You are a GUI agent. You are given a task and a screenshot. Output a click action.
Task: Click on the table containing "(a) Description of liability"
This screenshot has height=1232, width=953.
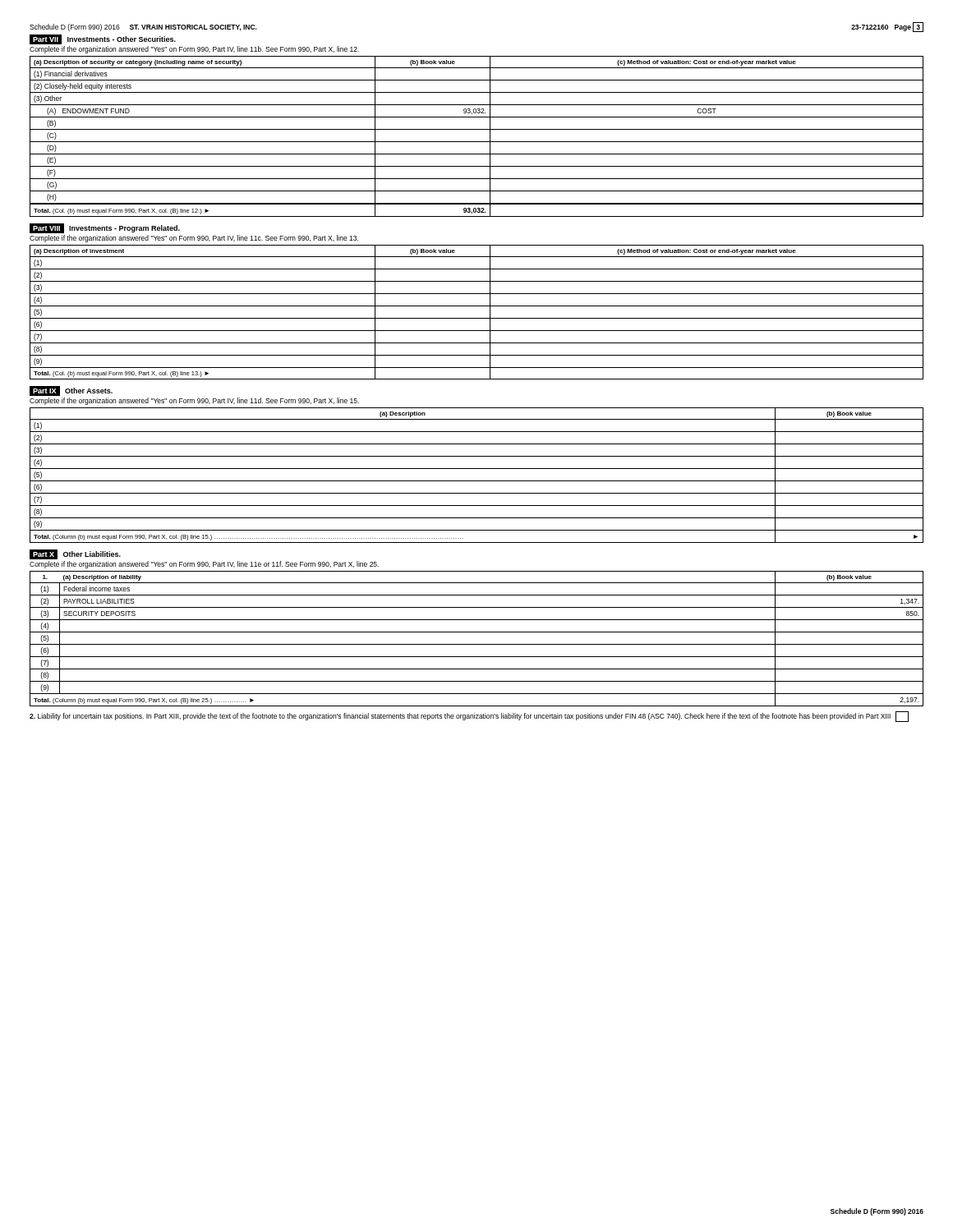pyautogui.click(x=476, y=639)
